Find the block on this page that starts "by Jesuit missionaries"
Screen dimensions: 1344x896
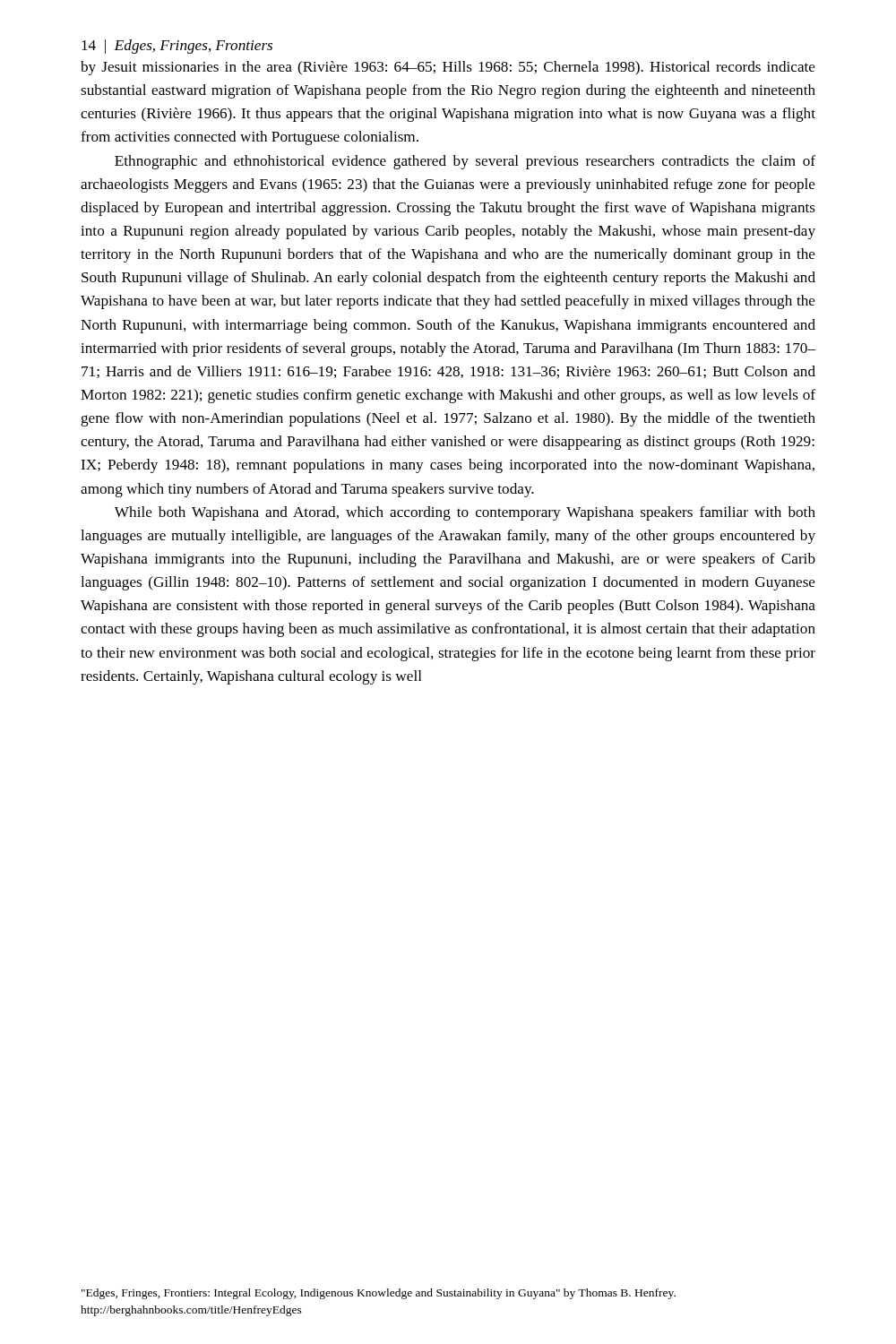(448, 372)
